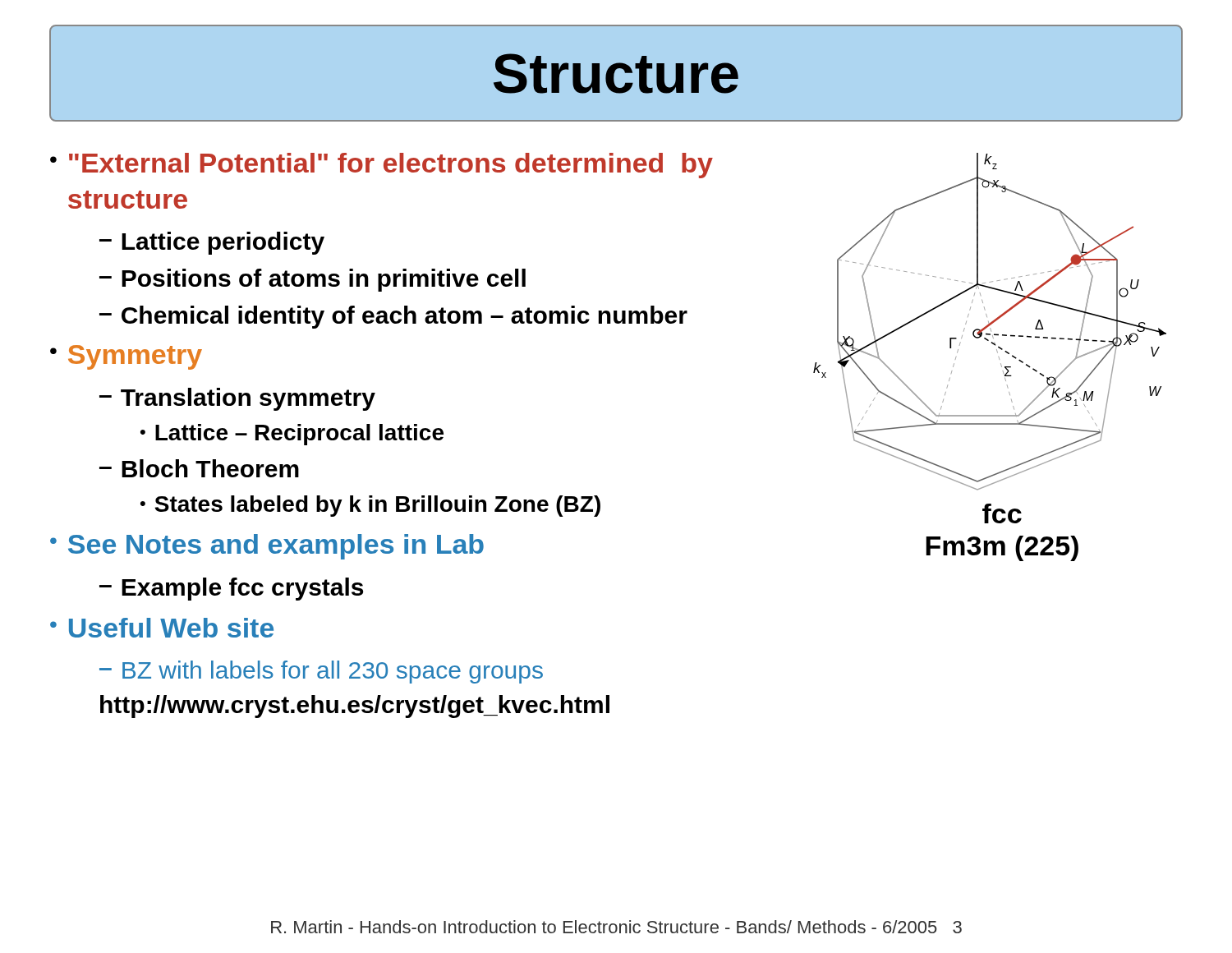Locate the text "• Symmetry"
This screenshot has height=953, width=1232.
126,354
